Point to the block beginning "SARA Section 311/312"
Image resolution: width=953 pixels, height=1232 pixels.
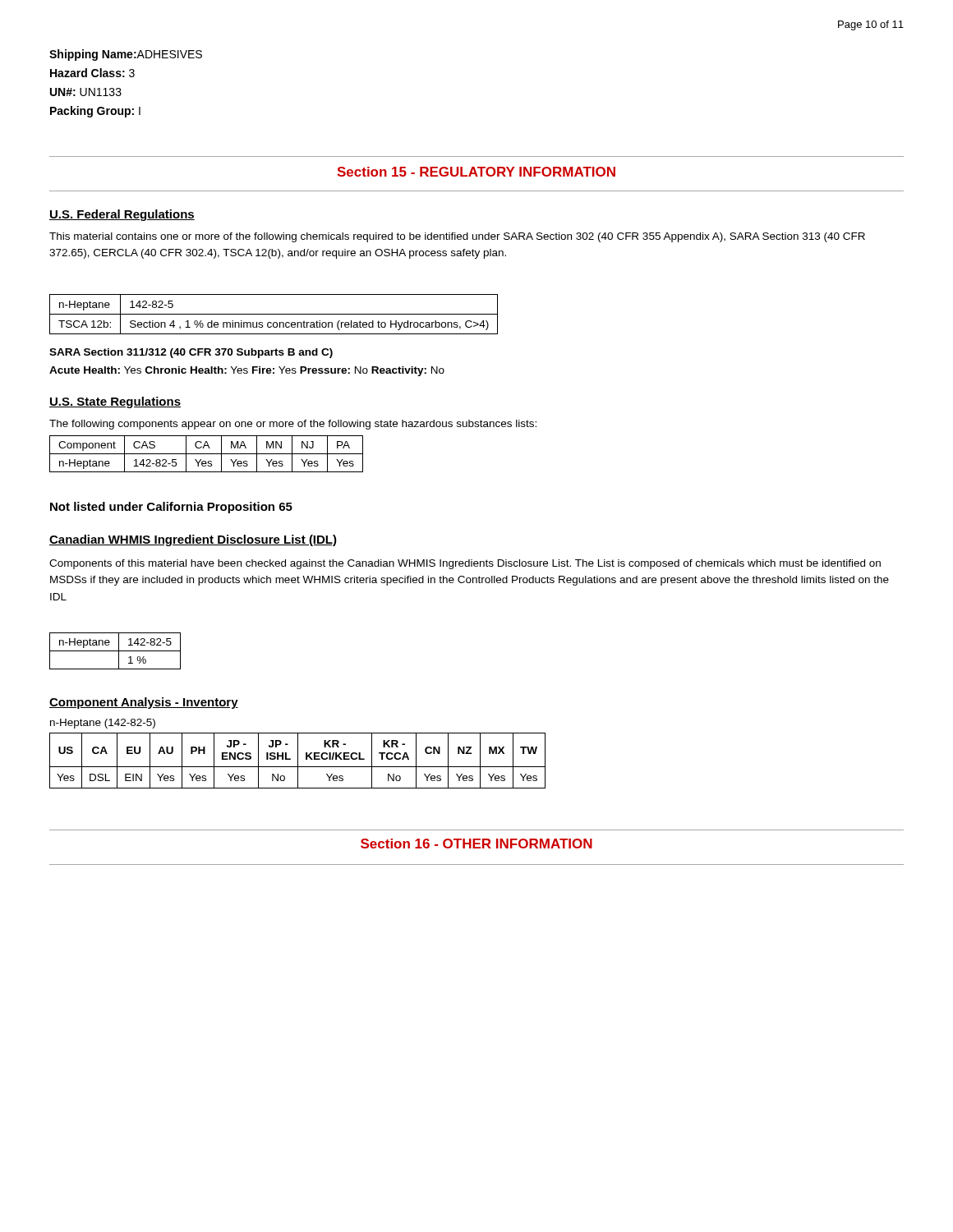tap(247, 361)
